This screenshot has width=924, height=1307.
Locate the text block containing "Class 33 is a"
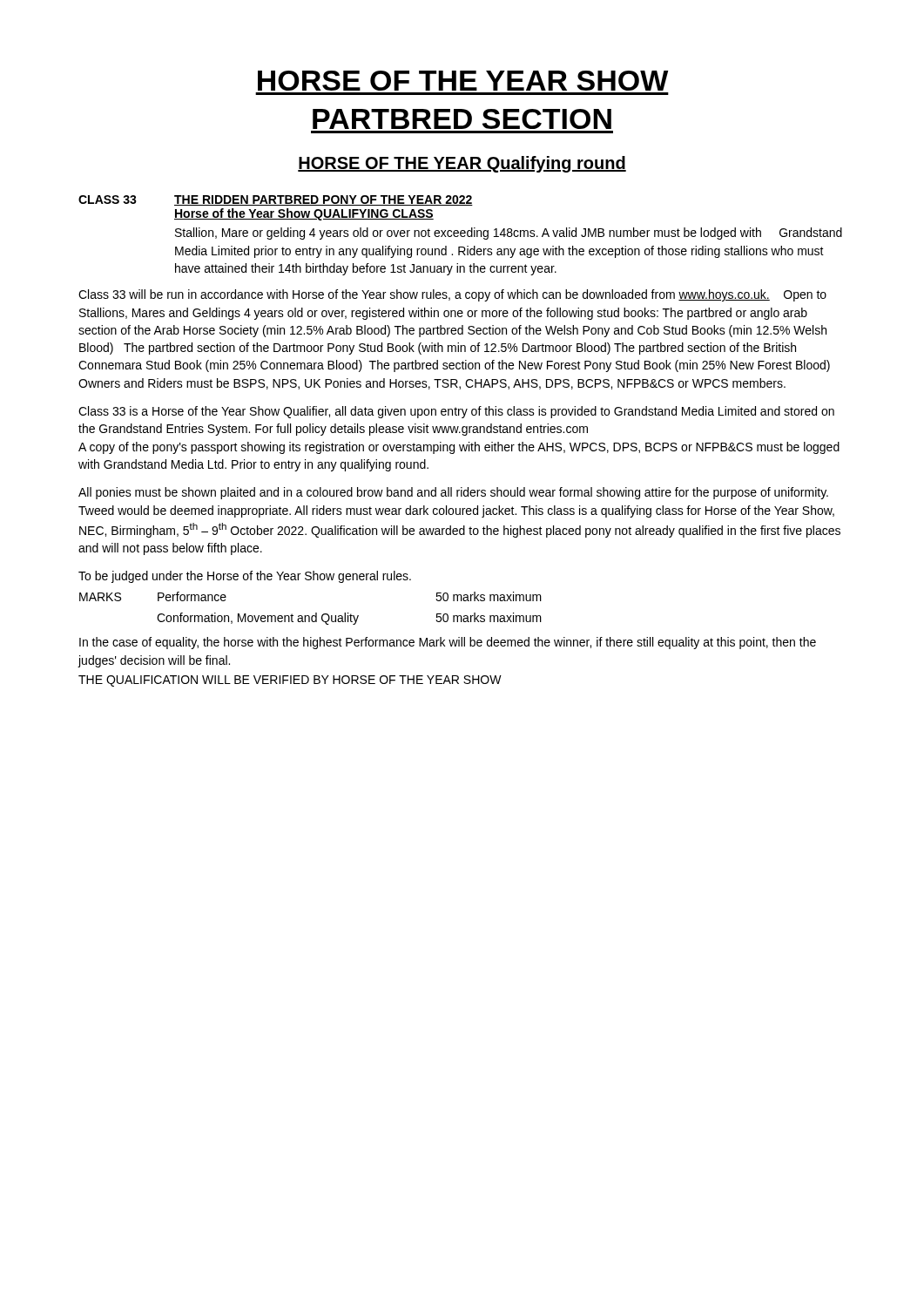[x=459, y=438]
